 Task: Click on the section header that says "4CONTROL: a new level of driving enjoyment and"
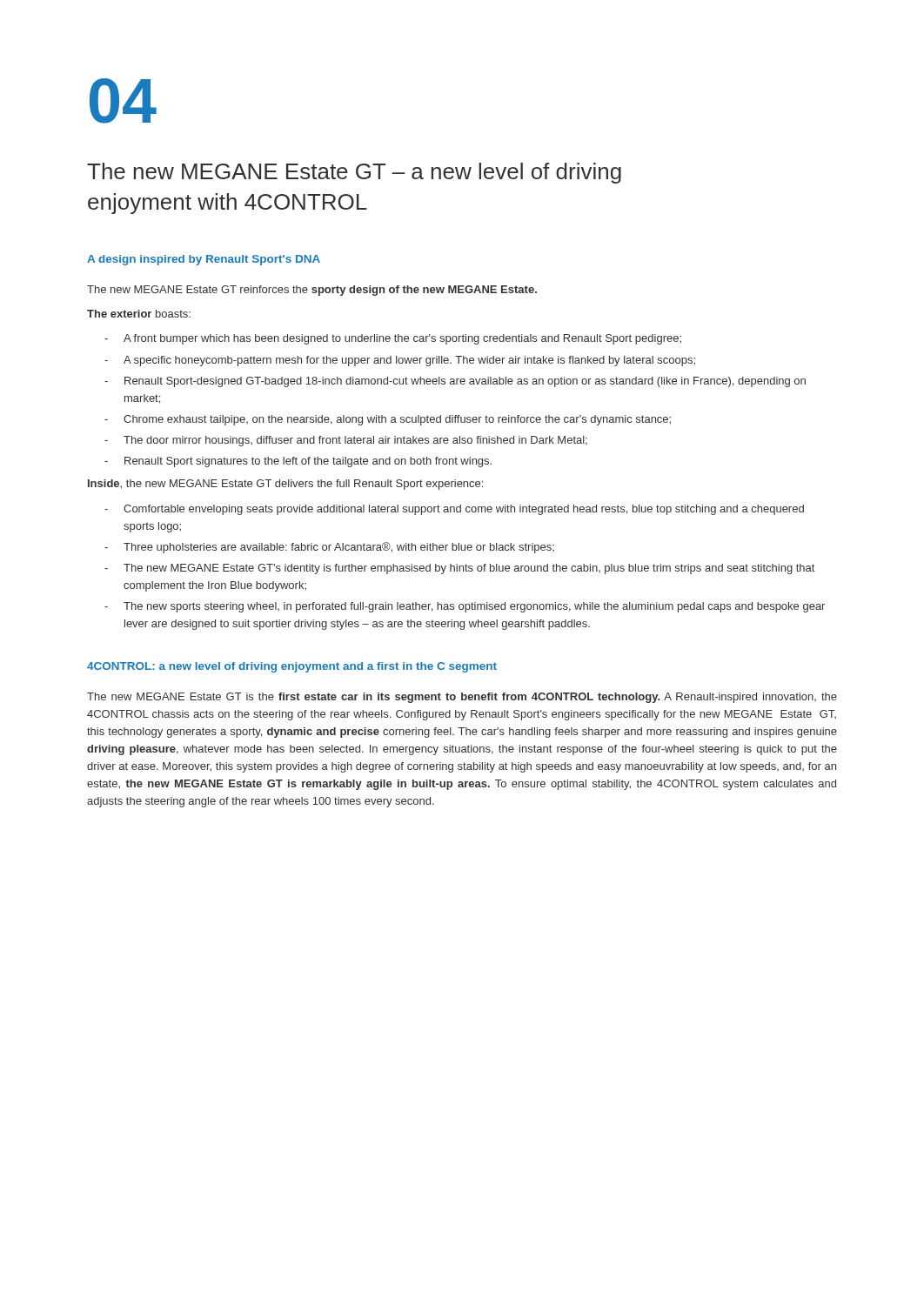point(292,666)
